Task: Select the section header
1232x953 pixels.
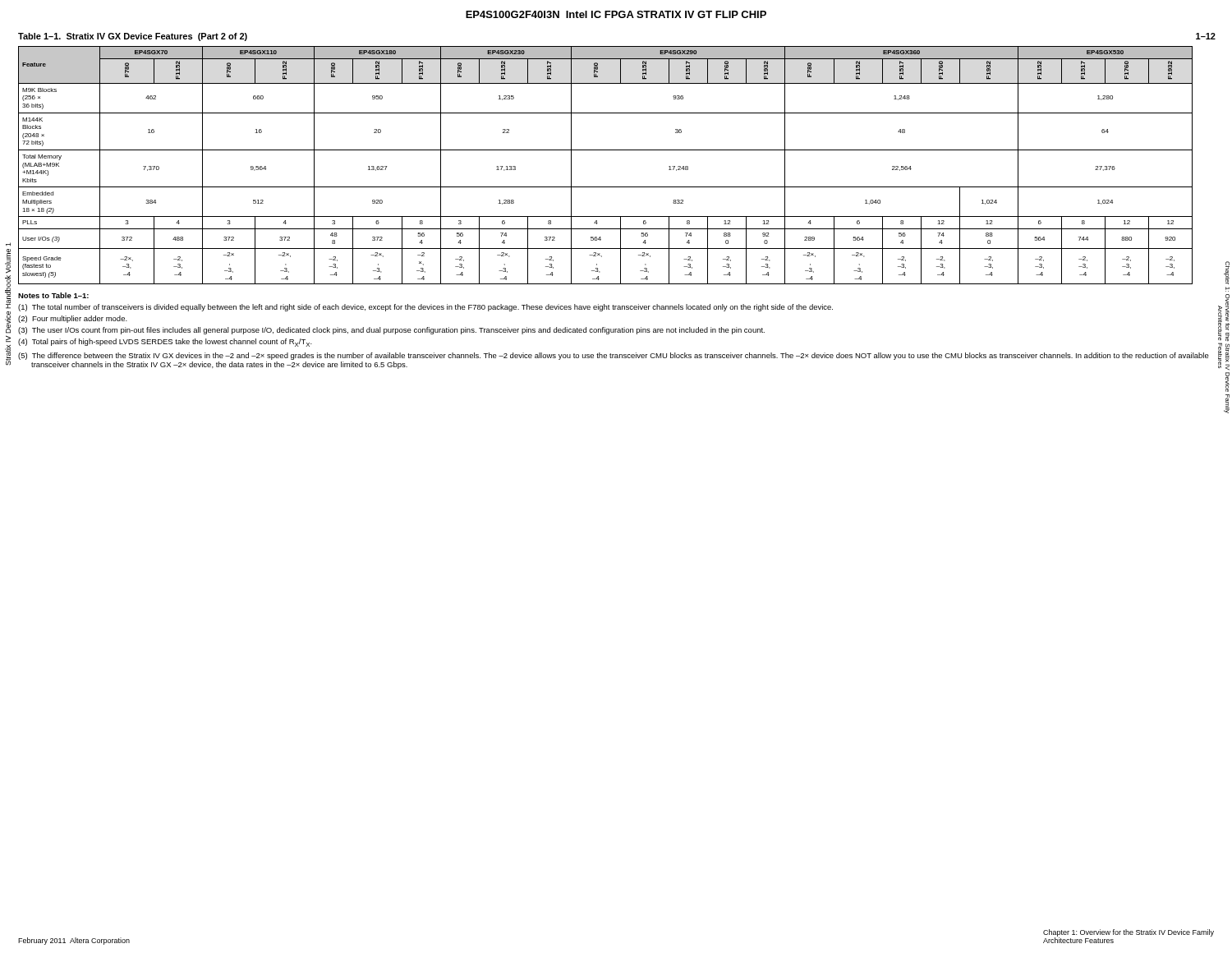Action: (133, 36)
